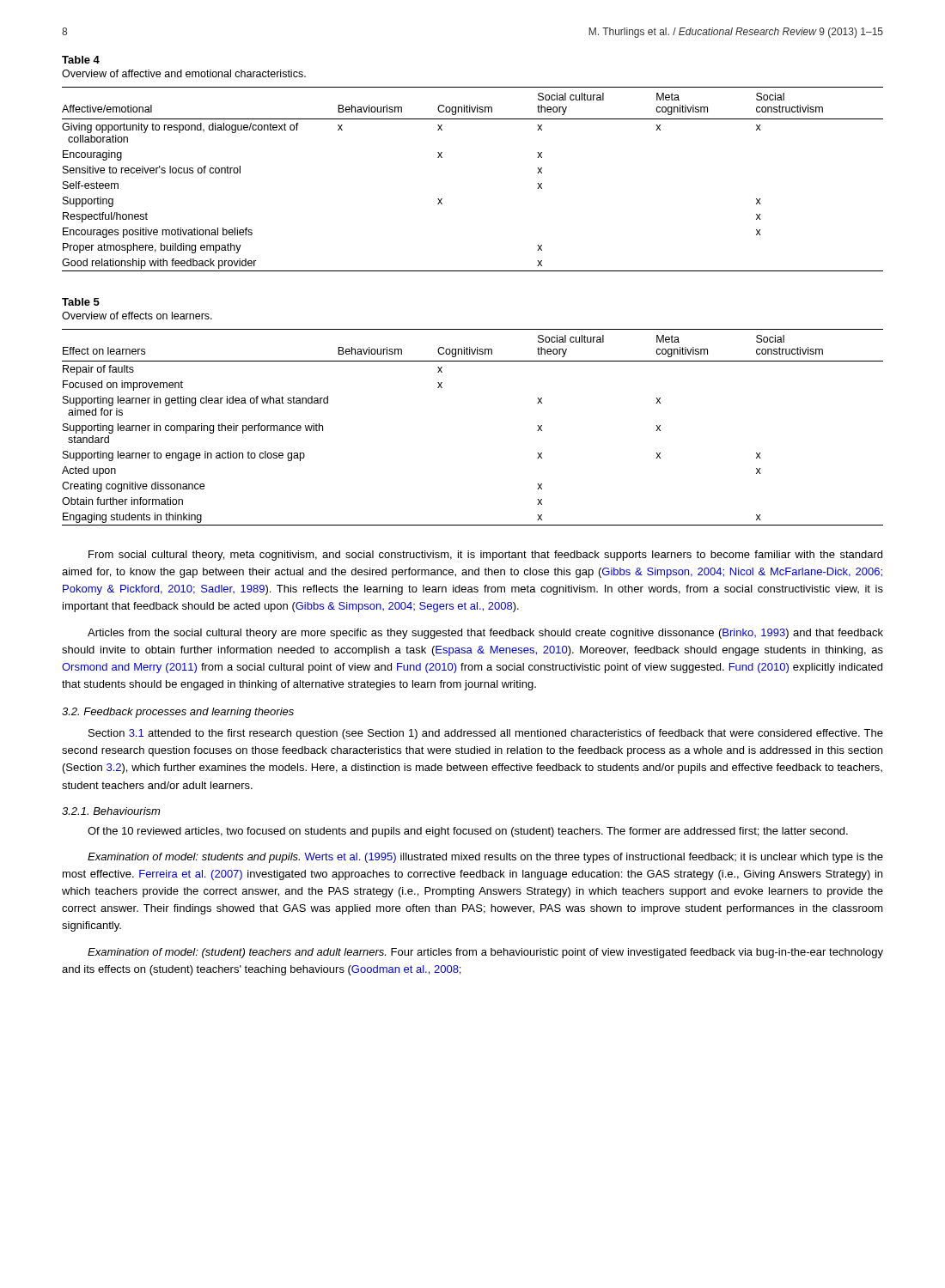Viewport: 945px width, 1288px height.
Task: Find the element starting "Examination of model: (student) teachers and adult learners."
Action: [x=472, y=960]
